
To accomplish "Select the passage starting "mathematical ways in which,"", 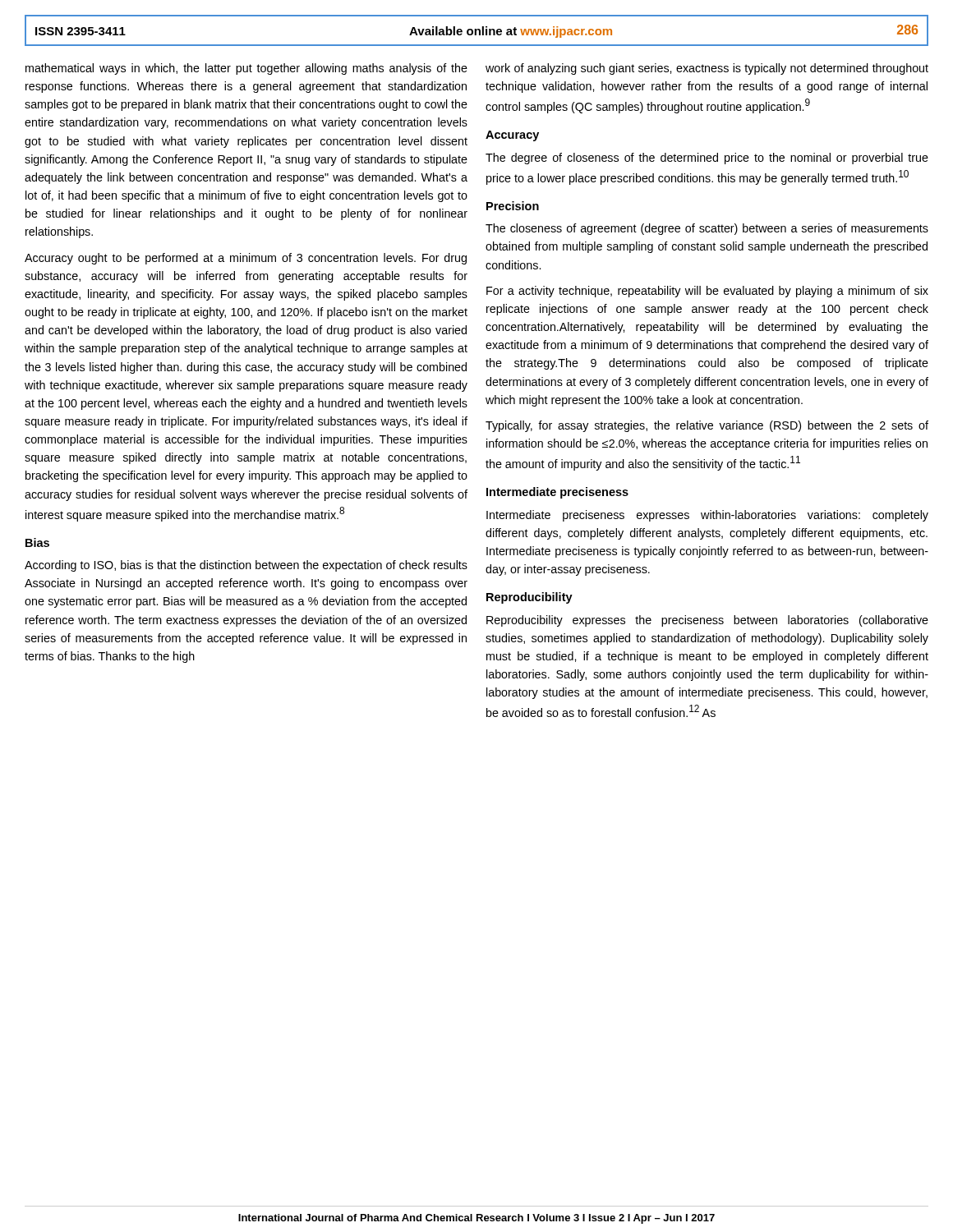I will pyautogui.click(x=246, y=150).
